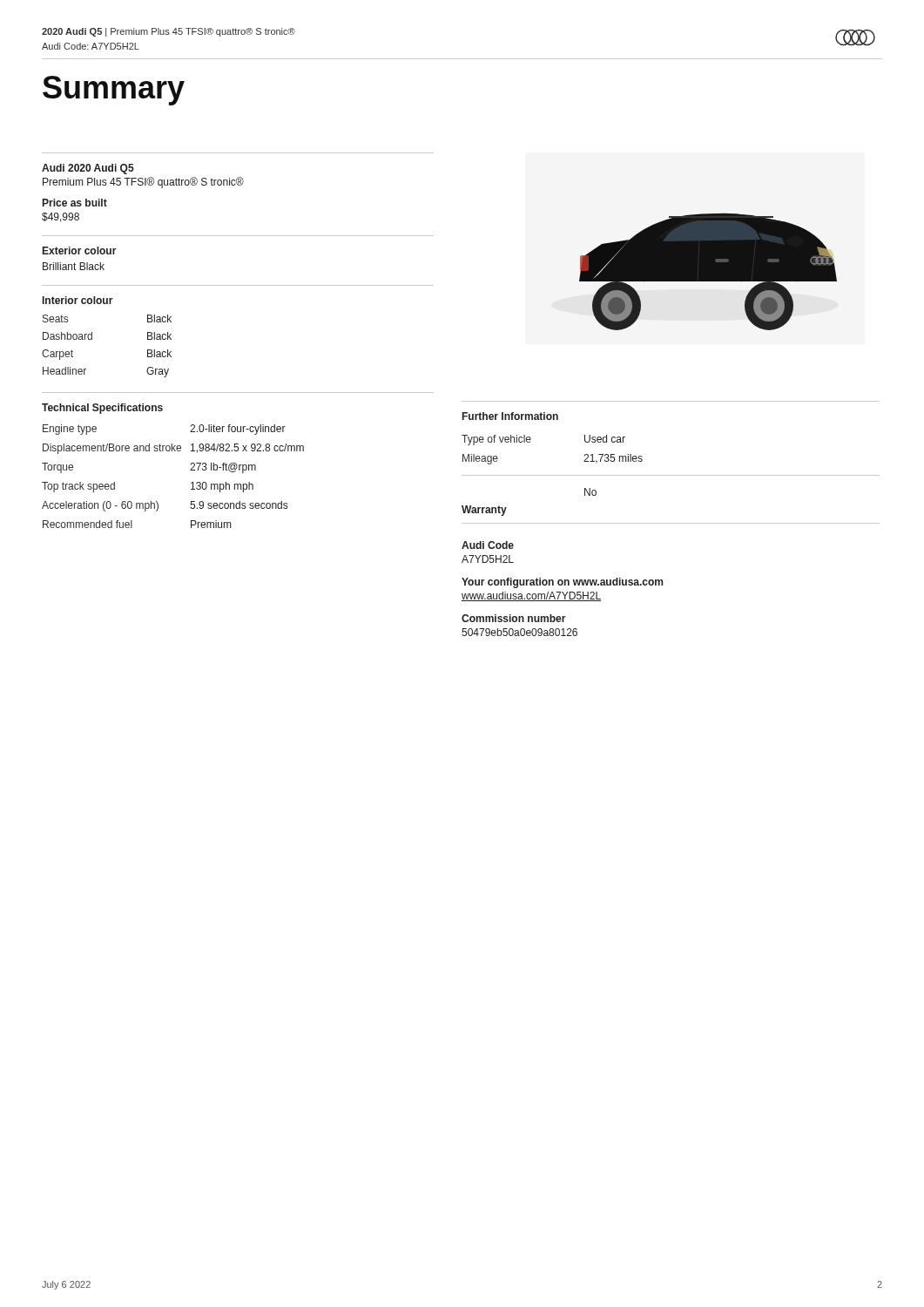Find the photo

[704, 250]
